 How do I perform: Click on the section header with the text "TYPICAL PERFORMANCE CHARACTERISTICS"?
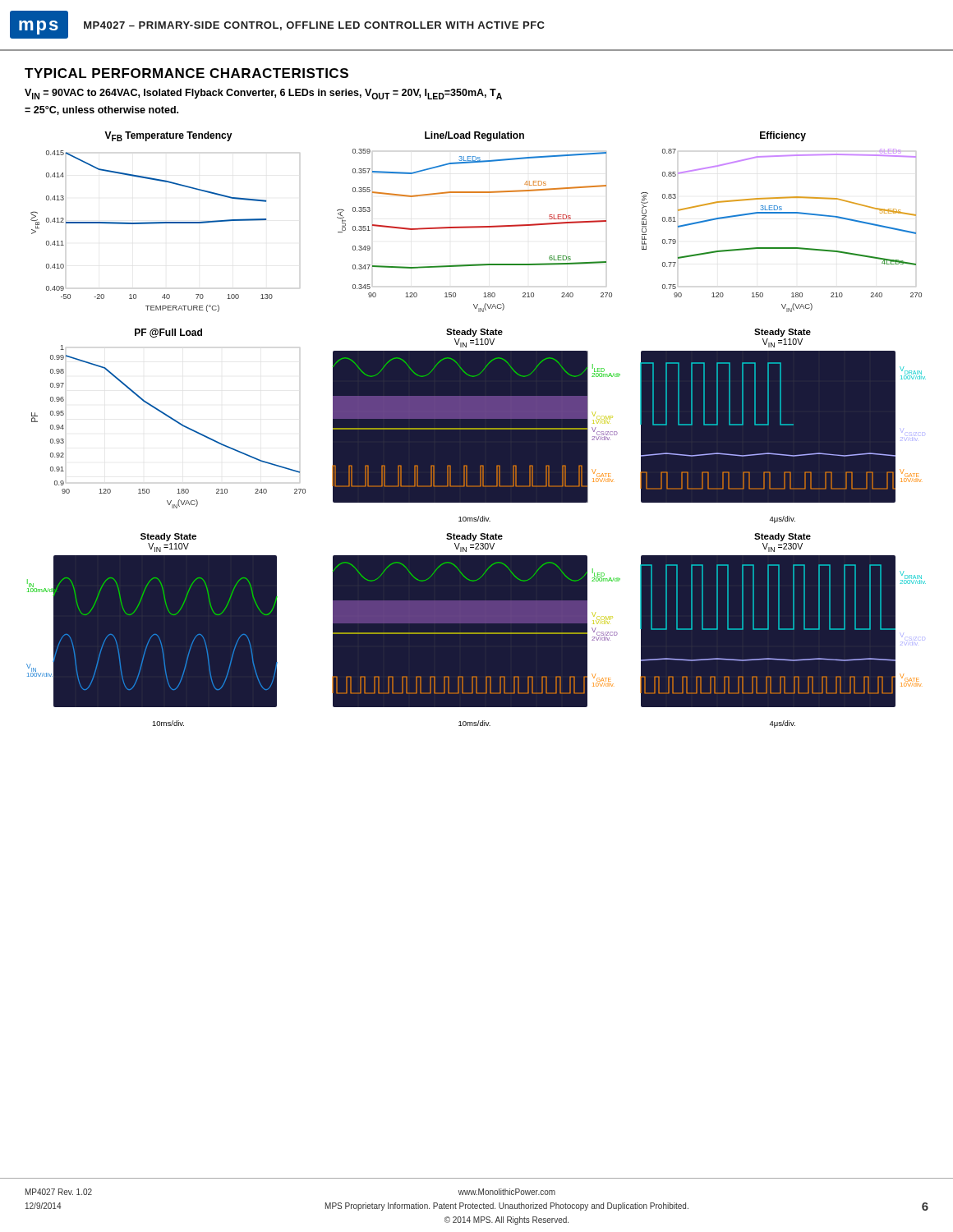187,73
